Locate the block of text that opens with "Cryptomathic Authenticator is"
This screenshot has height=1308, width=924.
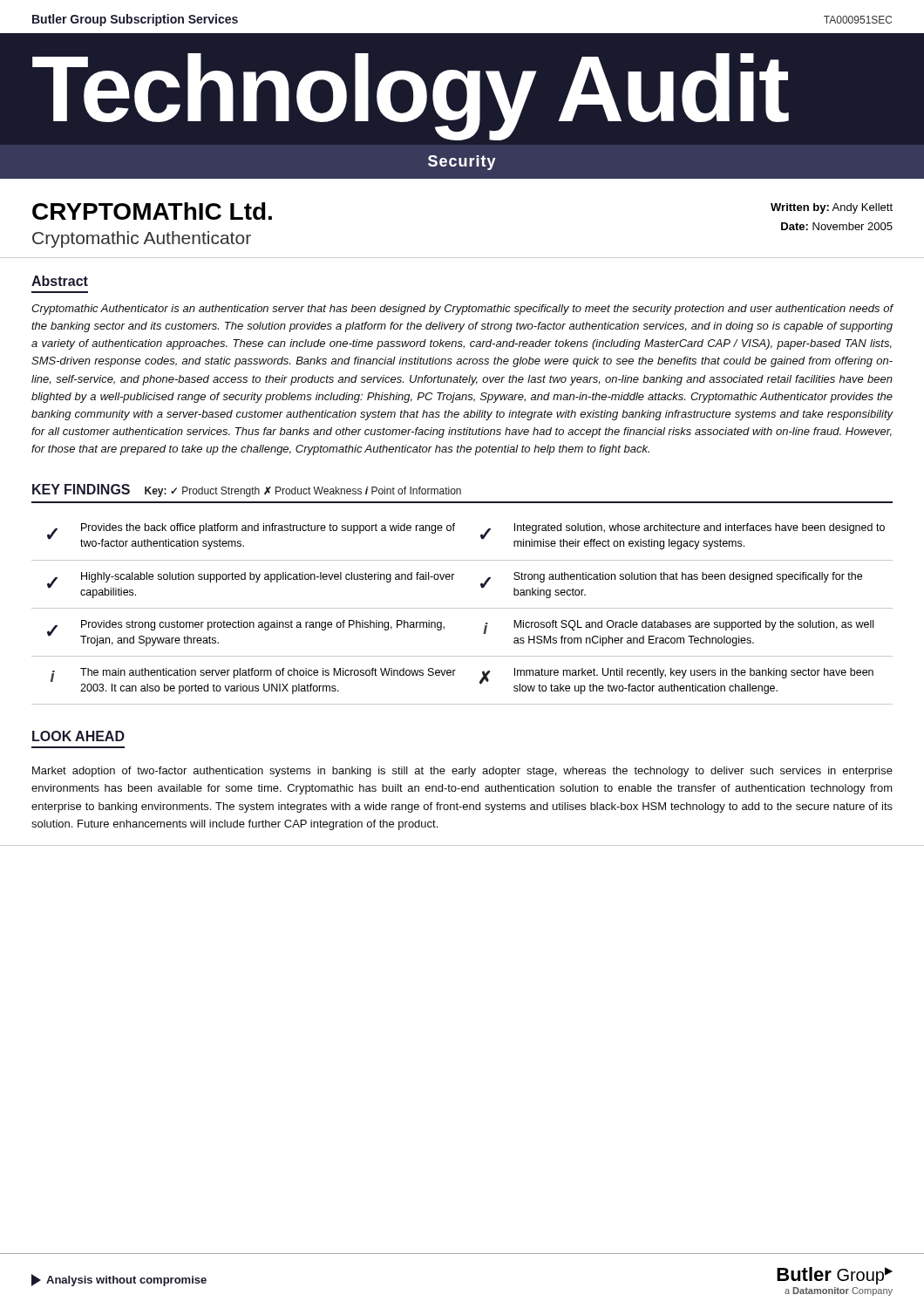point(462,379)
